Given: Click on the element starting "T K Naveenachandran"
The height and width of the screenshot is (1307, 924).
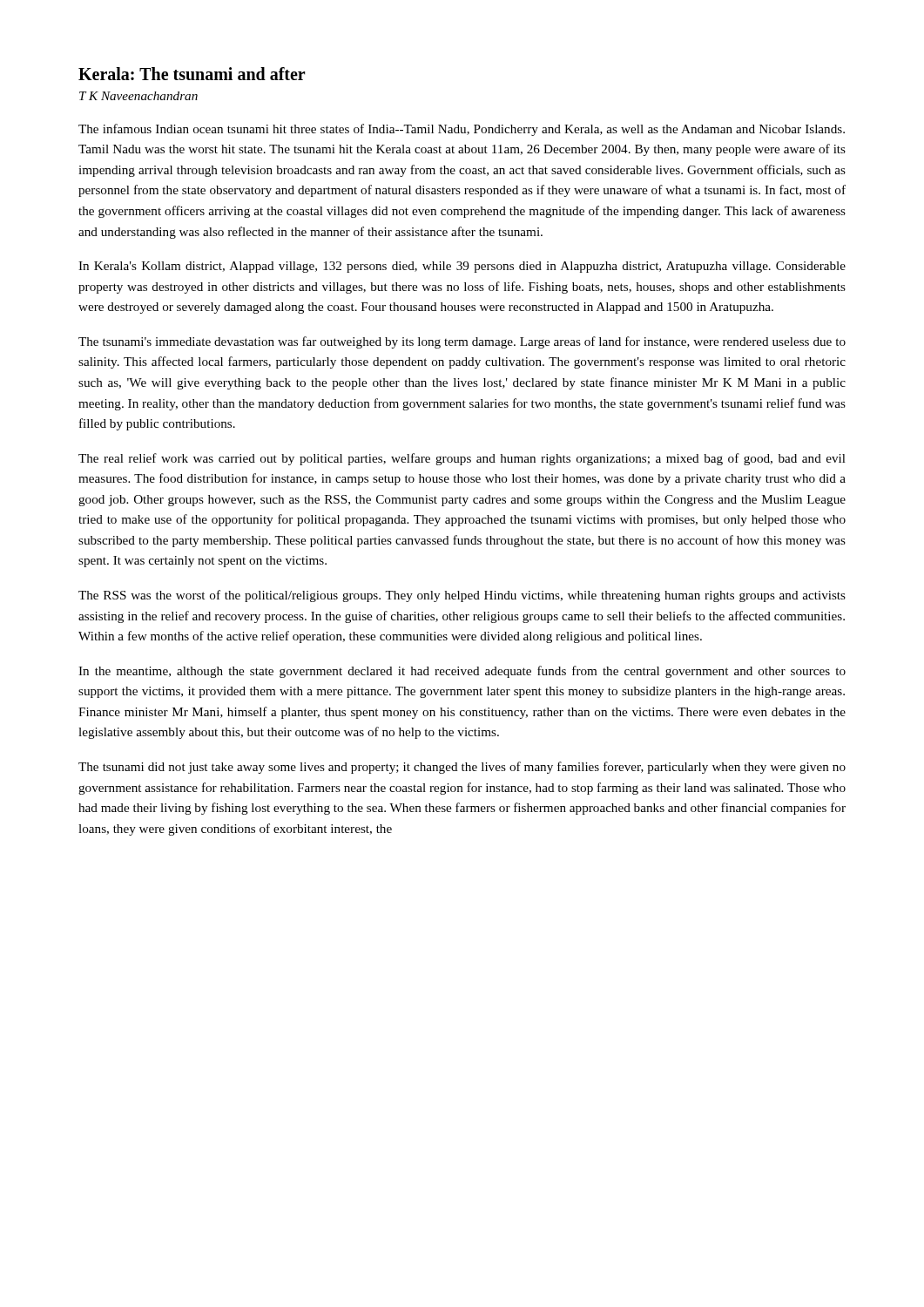Looking at the screenshot, I should pos(138,95).
